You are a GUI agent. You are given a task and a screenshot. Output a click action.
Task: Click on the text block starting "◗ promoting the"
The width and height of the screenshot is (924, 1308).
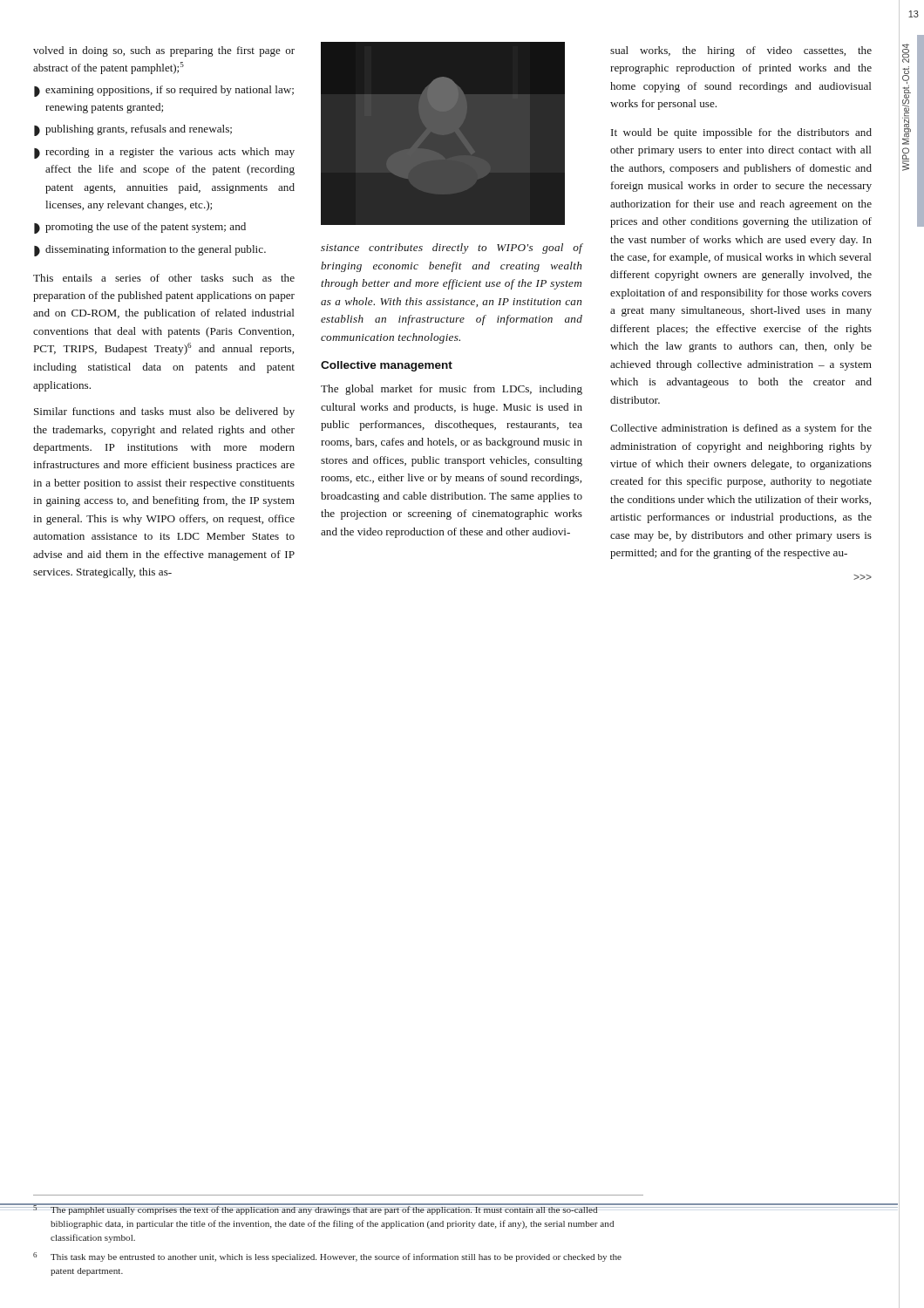tap(164, 228)
